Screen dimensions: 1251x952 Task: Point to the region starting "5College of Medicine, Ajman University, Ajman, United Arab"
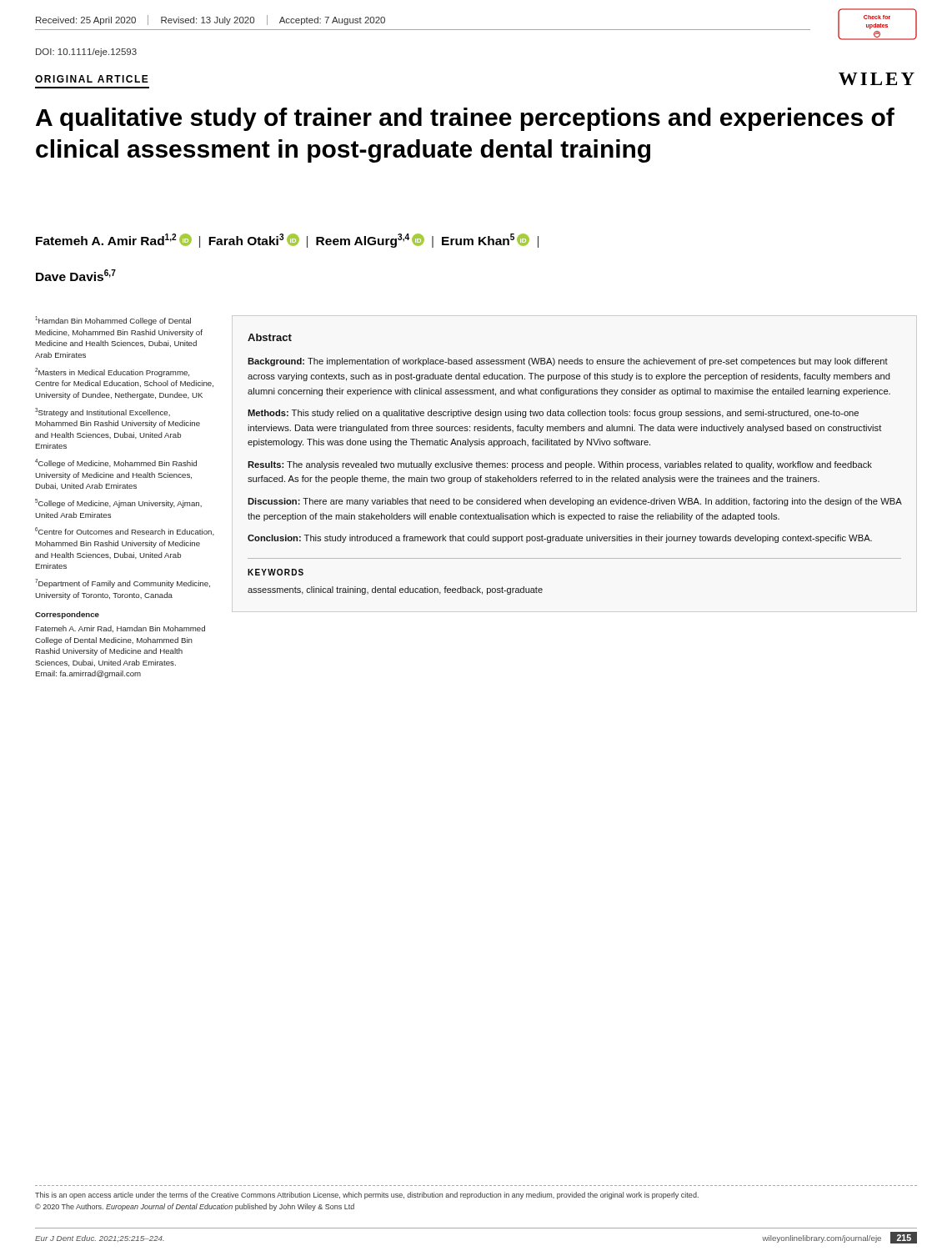coord(119,509)
